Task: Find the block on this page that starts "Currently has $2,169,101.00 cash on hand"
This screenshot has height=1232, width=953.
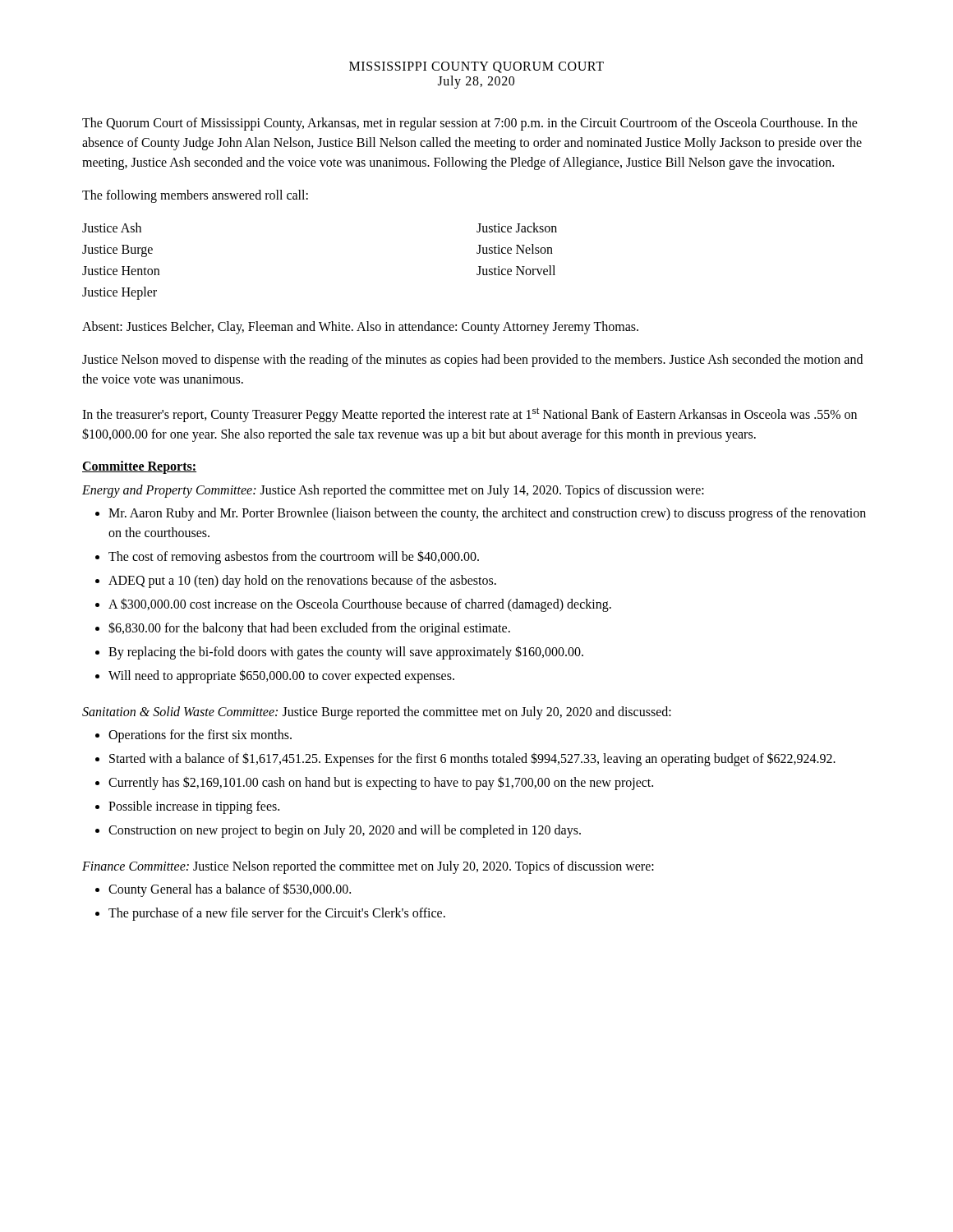Action: tap(381, 783)
